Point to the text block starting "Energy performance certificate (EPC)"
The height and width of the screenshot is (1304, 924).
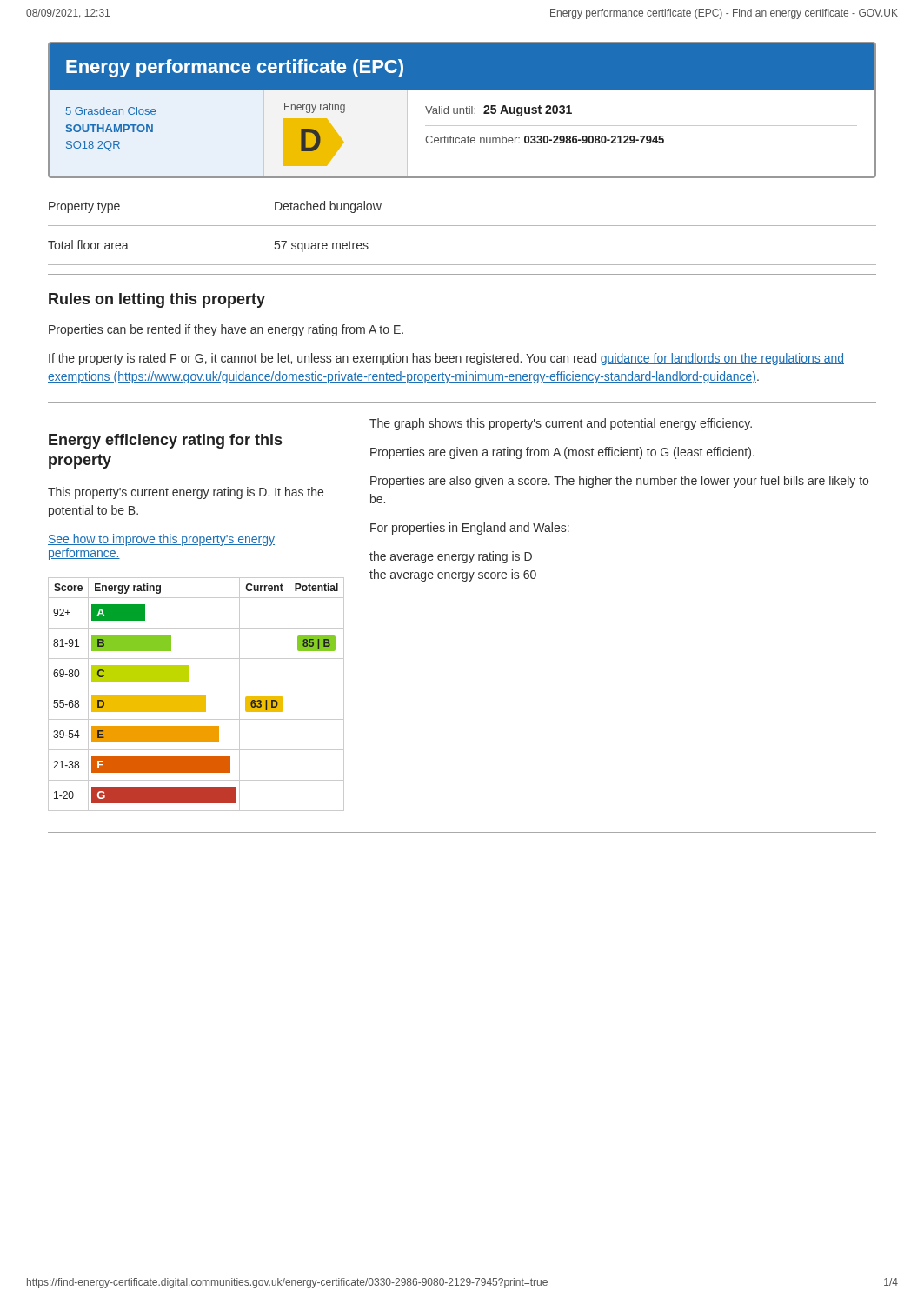[235, 67]
